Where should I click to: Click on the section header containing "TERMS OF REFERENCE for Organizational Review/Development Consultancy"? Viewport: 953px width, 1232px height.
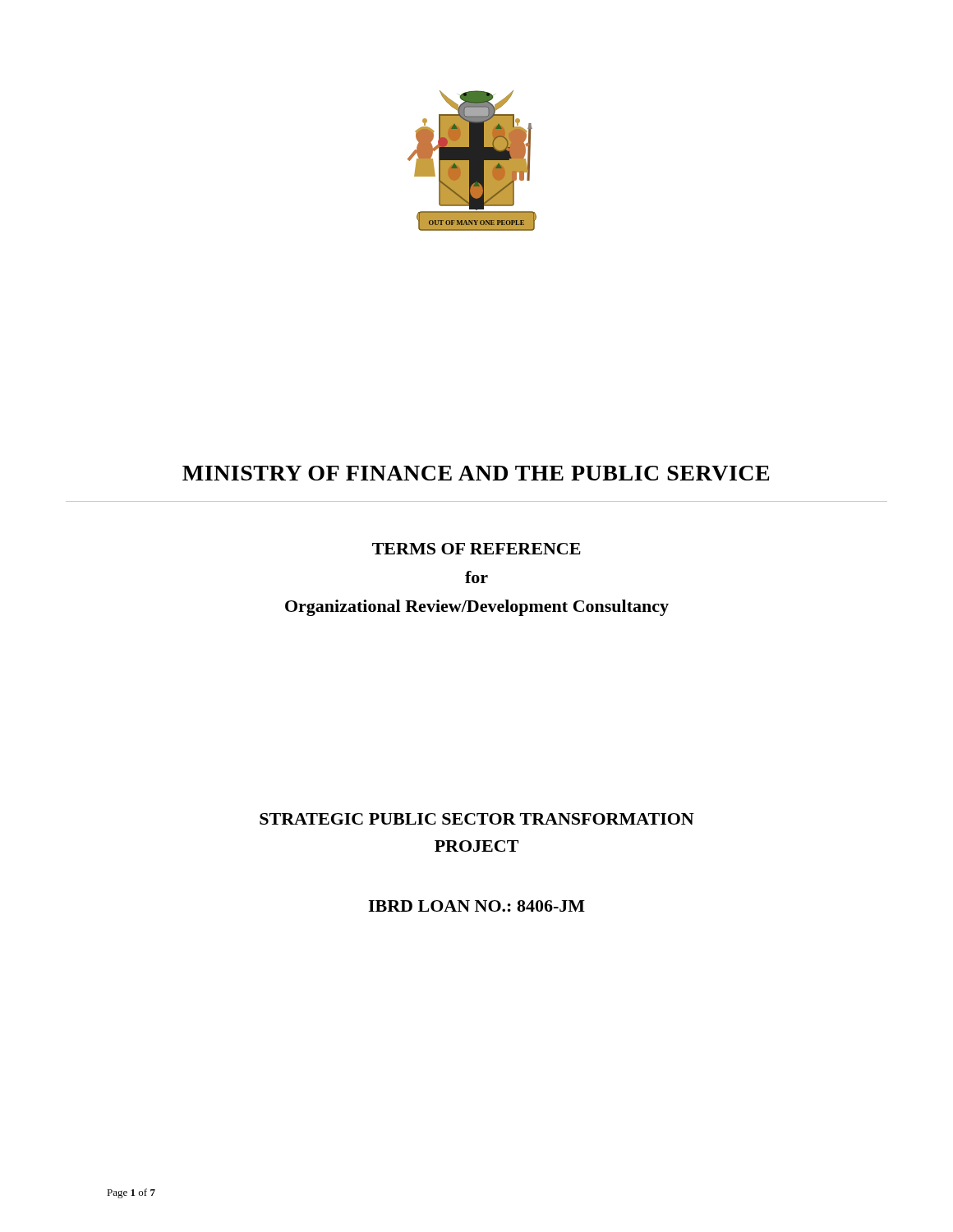(476, 577)
